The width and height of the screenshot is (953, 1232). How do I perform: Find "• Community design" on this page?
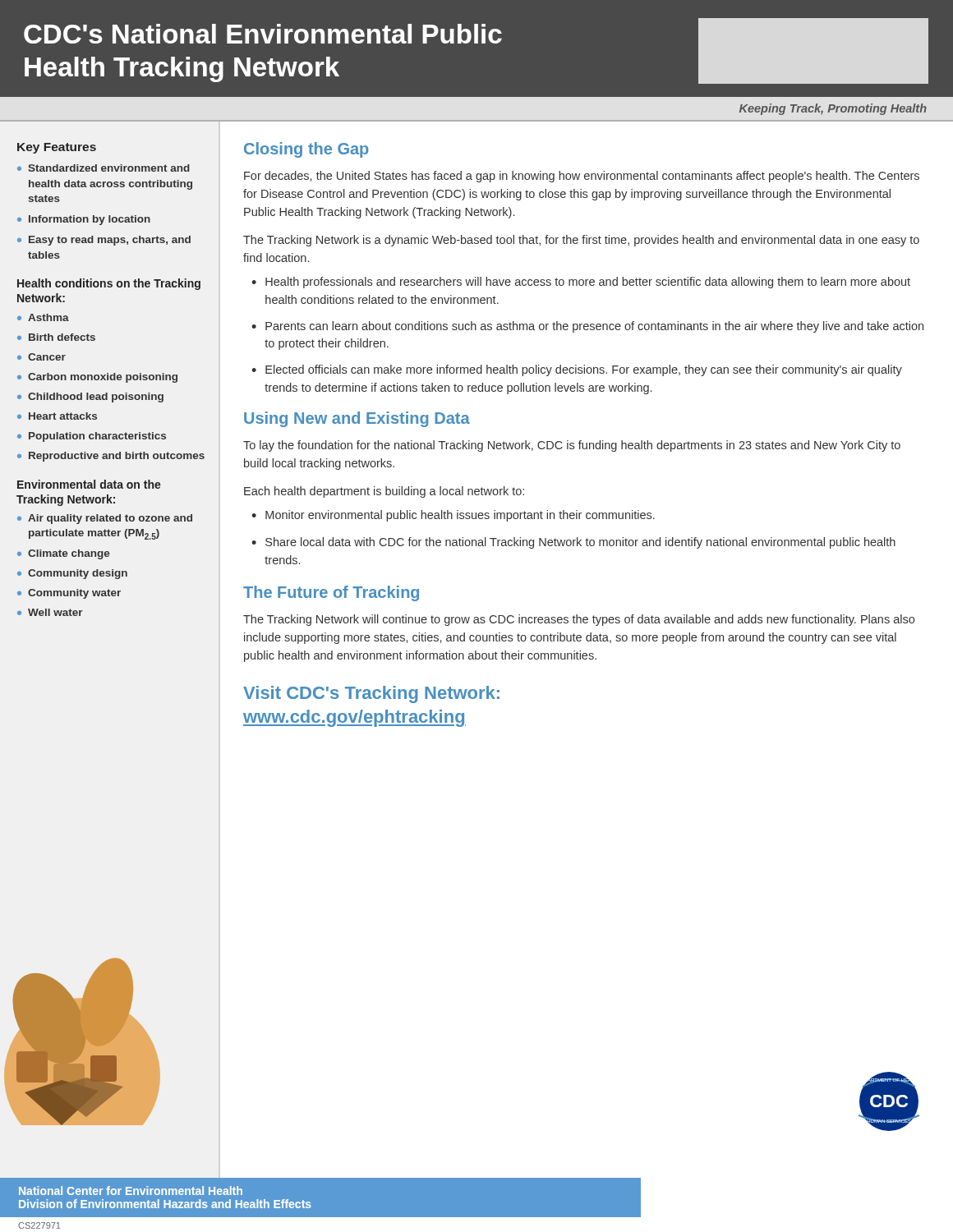(x=72, y=574)
